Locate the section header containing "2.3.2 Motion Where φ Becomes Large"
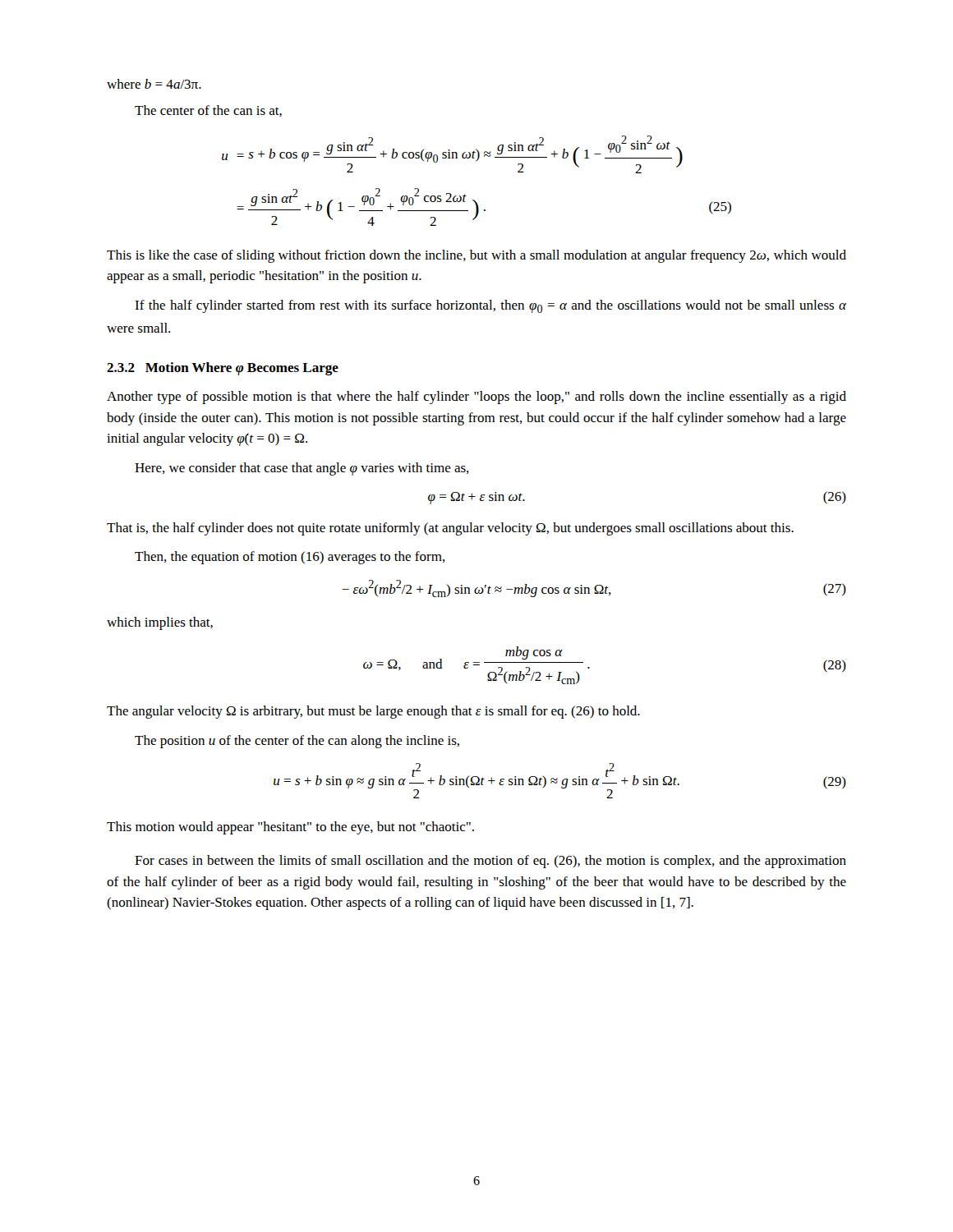The image size is (953, 1232). (x=223, y=367)
